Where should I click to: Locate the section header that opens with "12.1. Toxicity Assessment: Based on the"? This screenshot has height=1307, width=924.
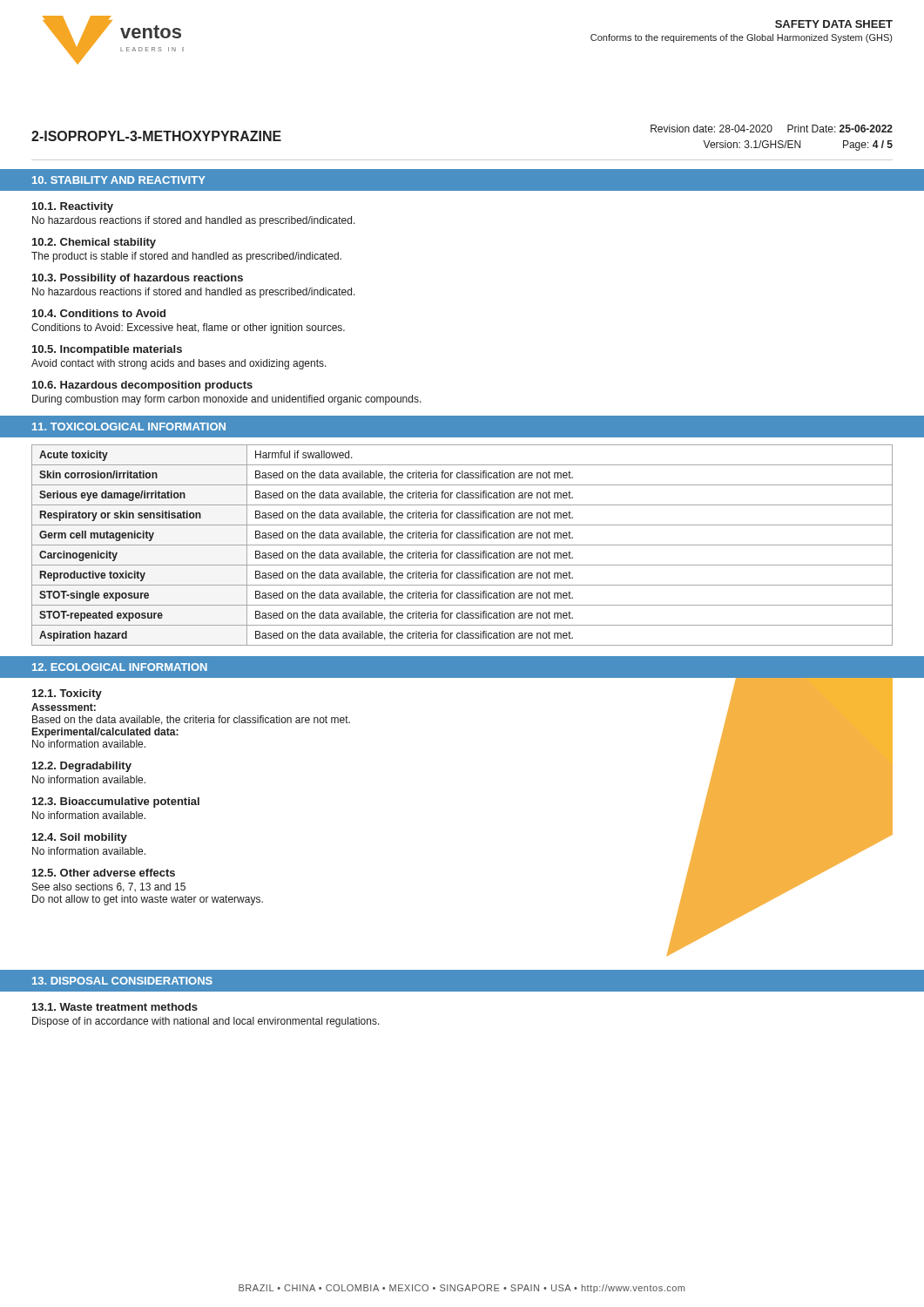click(x=340, y=718)
